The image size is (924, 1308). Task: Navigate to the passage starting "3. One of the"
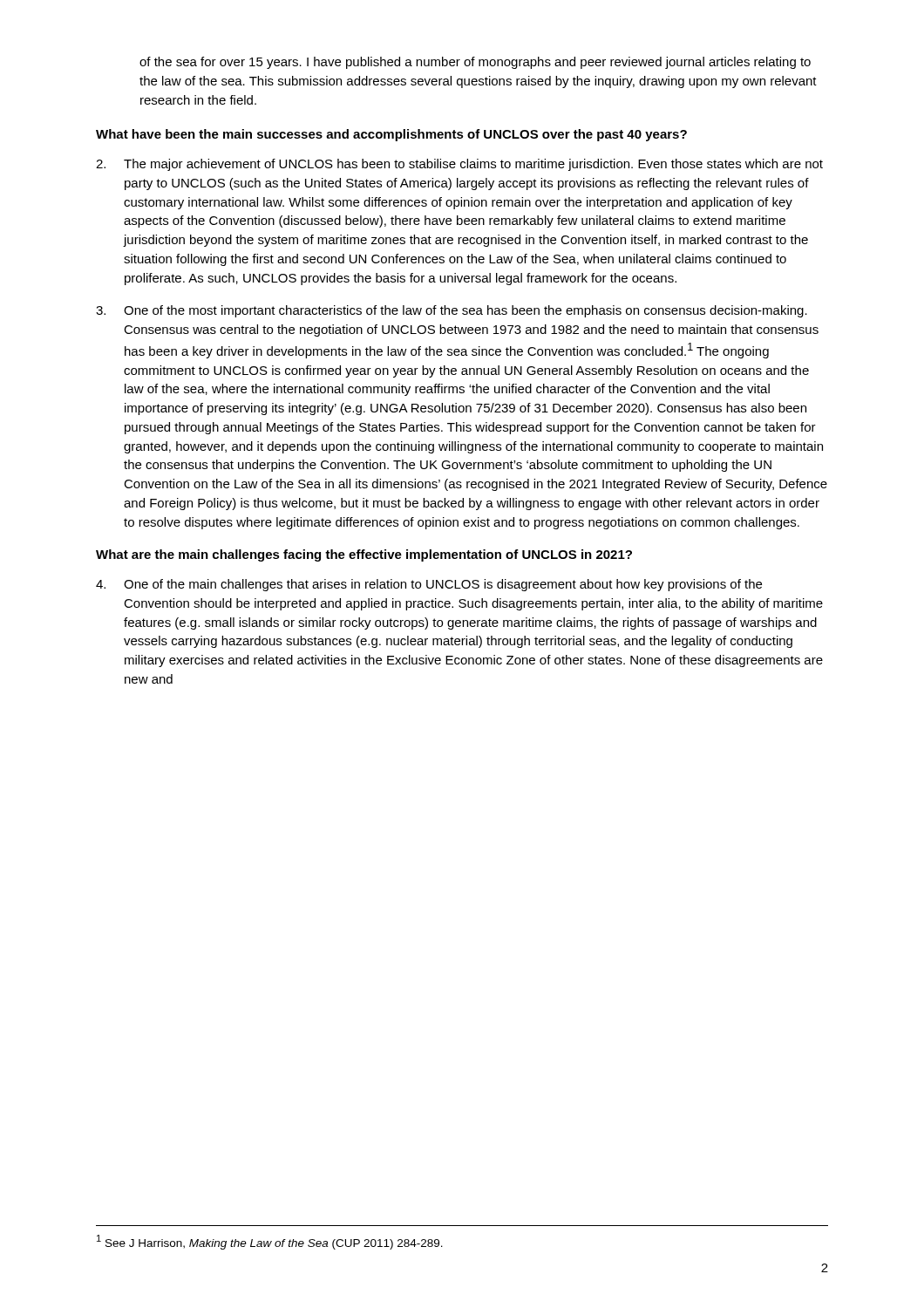(x=462, y=416)
